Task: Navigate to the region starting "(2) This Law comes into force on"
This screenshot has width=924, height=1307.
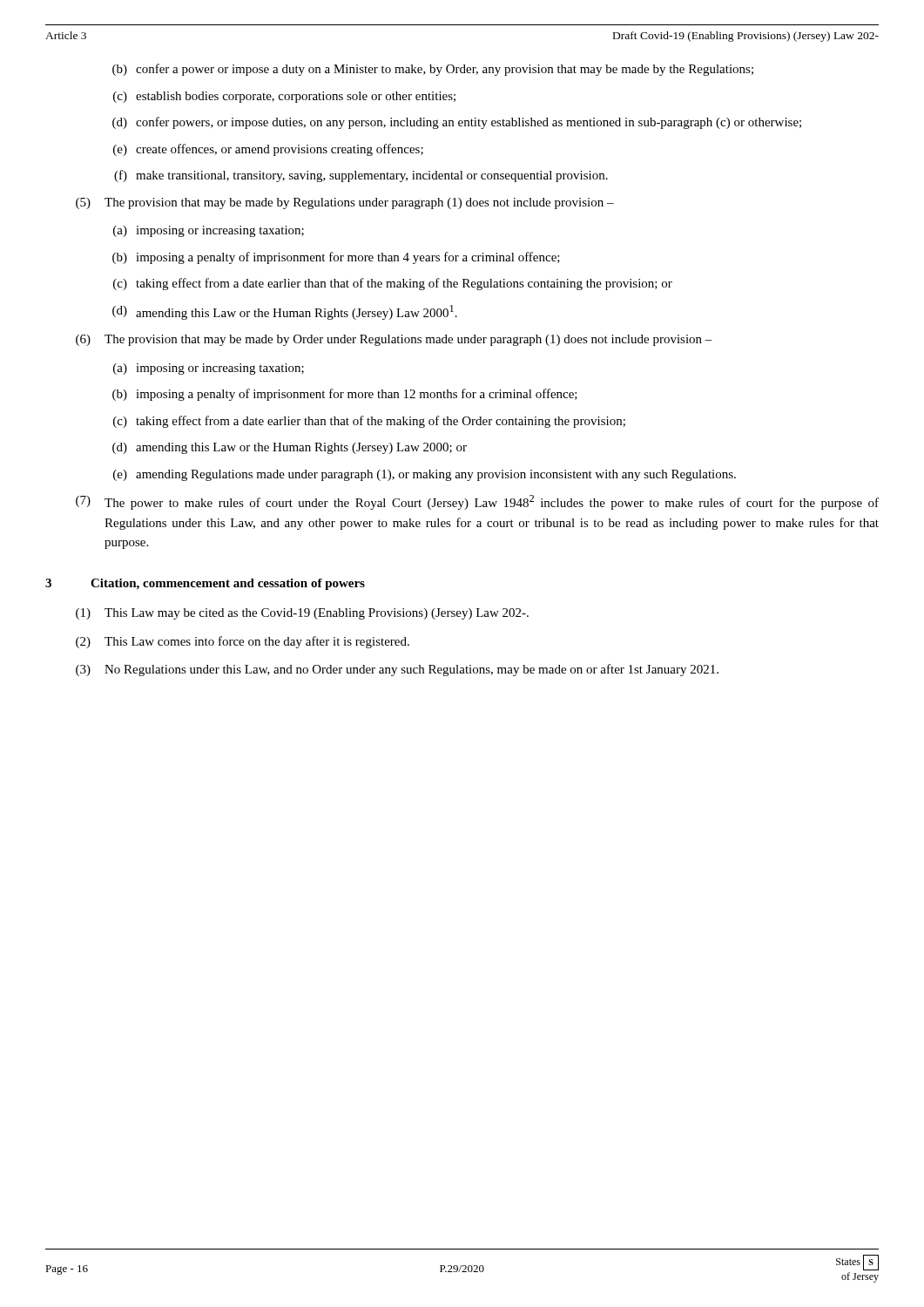Action: 243,642
